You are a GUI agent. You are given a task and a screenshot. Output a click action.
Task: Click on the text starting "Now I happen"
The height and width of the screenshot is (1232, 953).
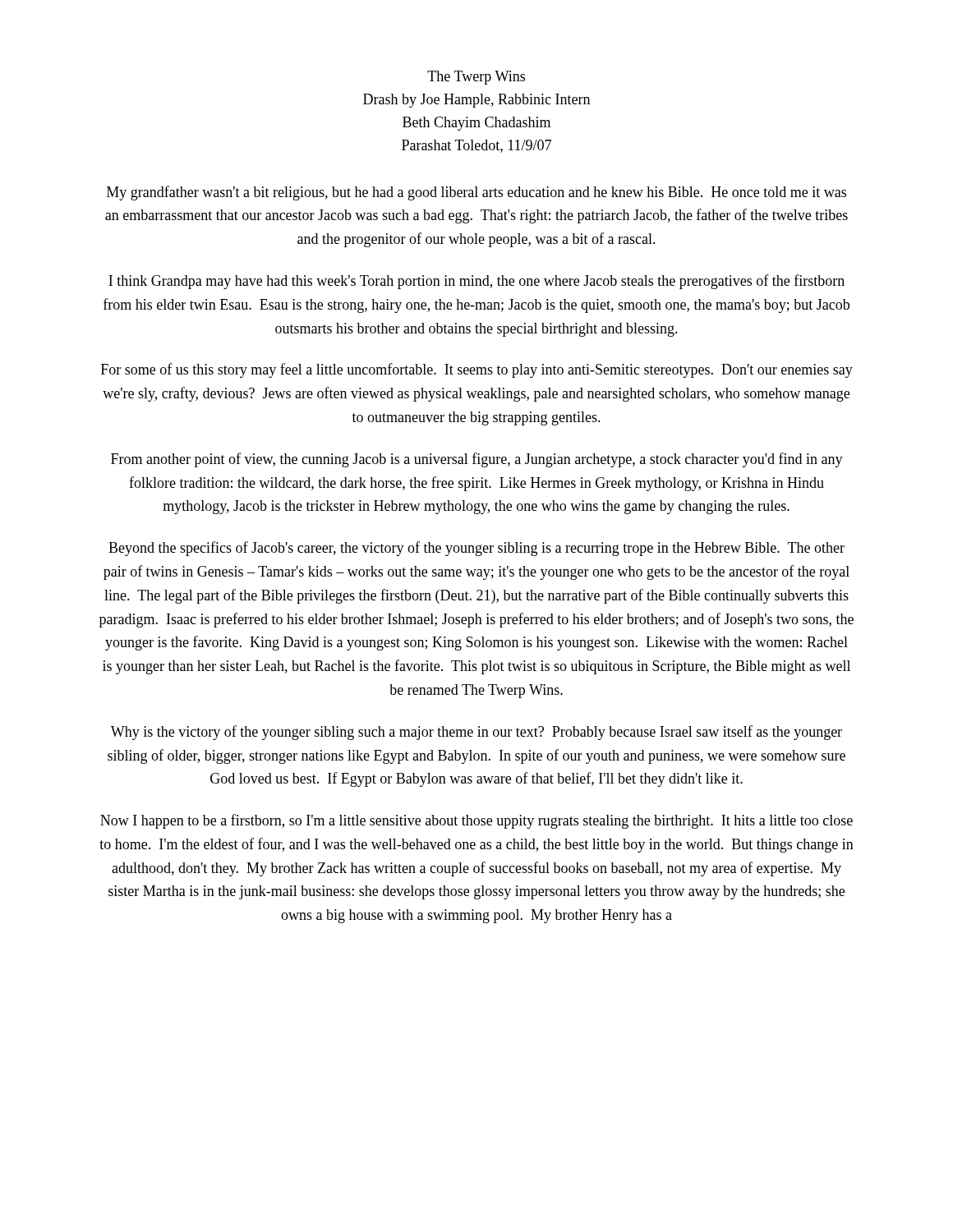point(476,868)
